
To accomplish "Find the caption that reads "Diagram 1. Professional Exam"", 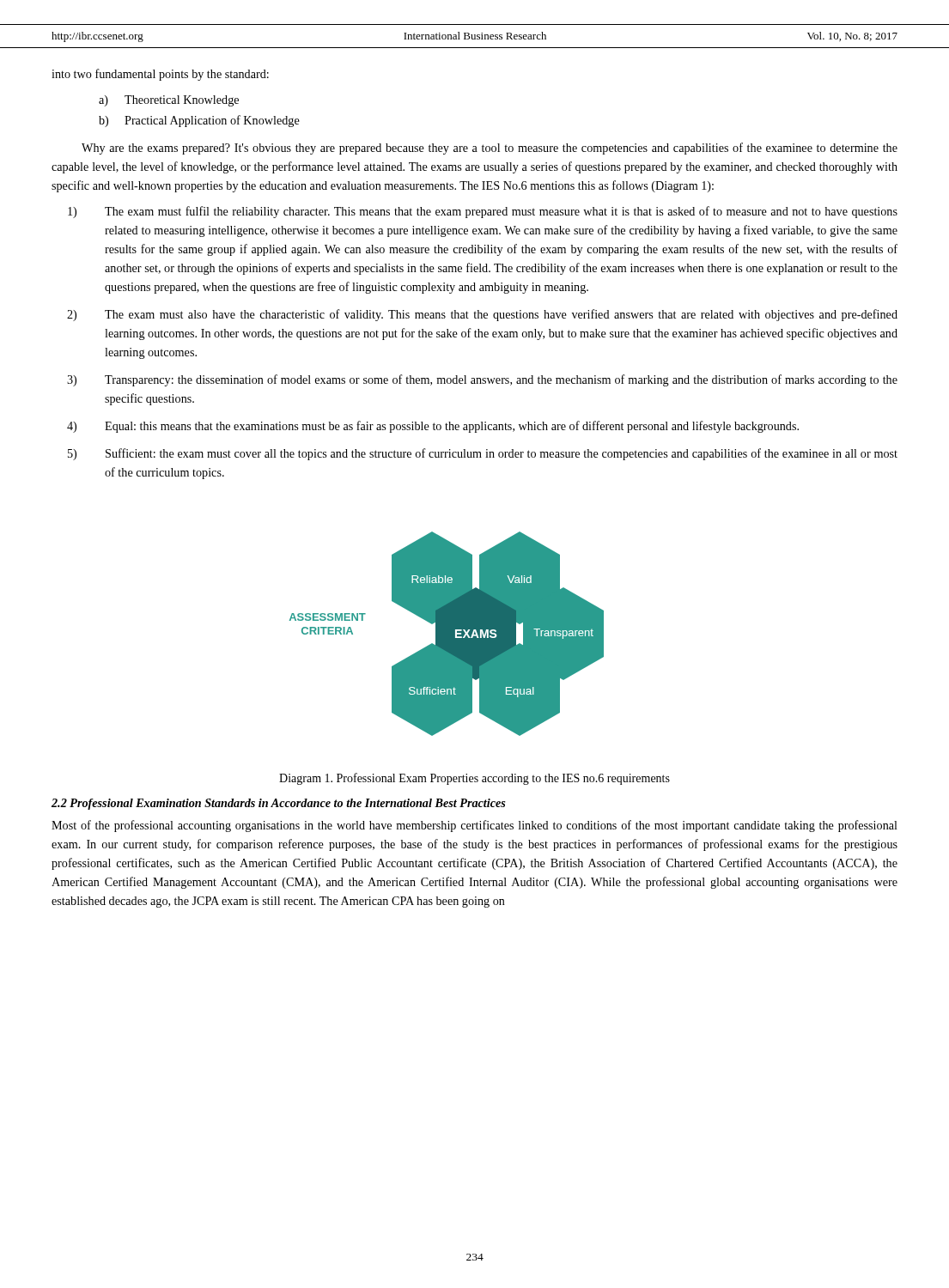I will (x=474, y=778).
